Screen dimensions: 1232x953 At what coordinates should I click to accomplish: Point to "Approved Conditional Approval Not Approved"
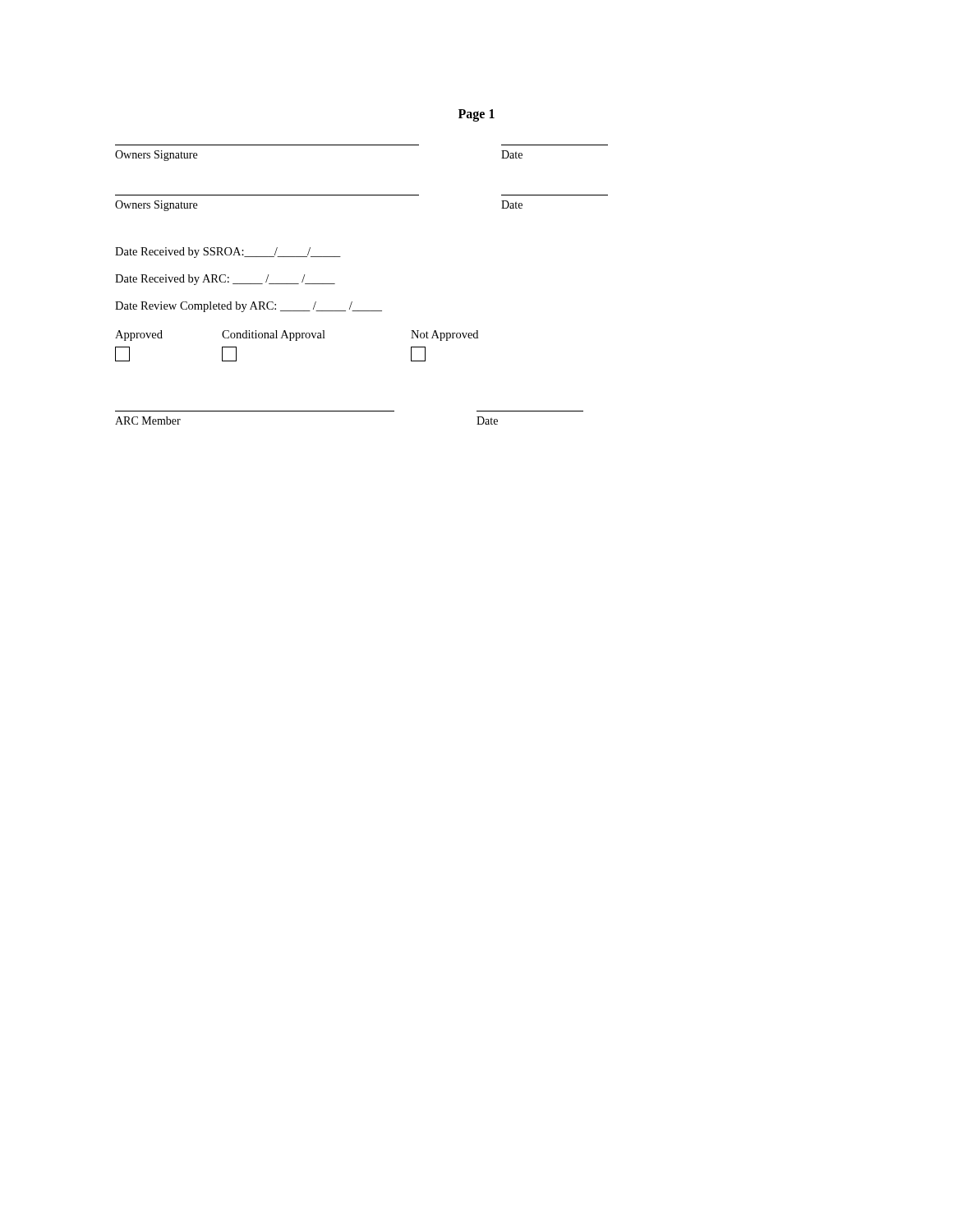pos(333,345)
